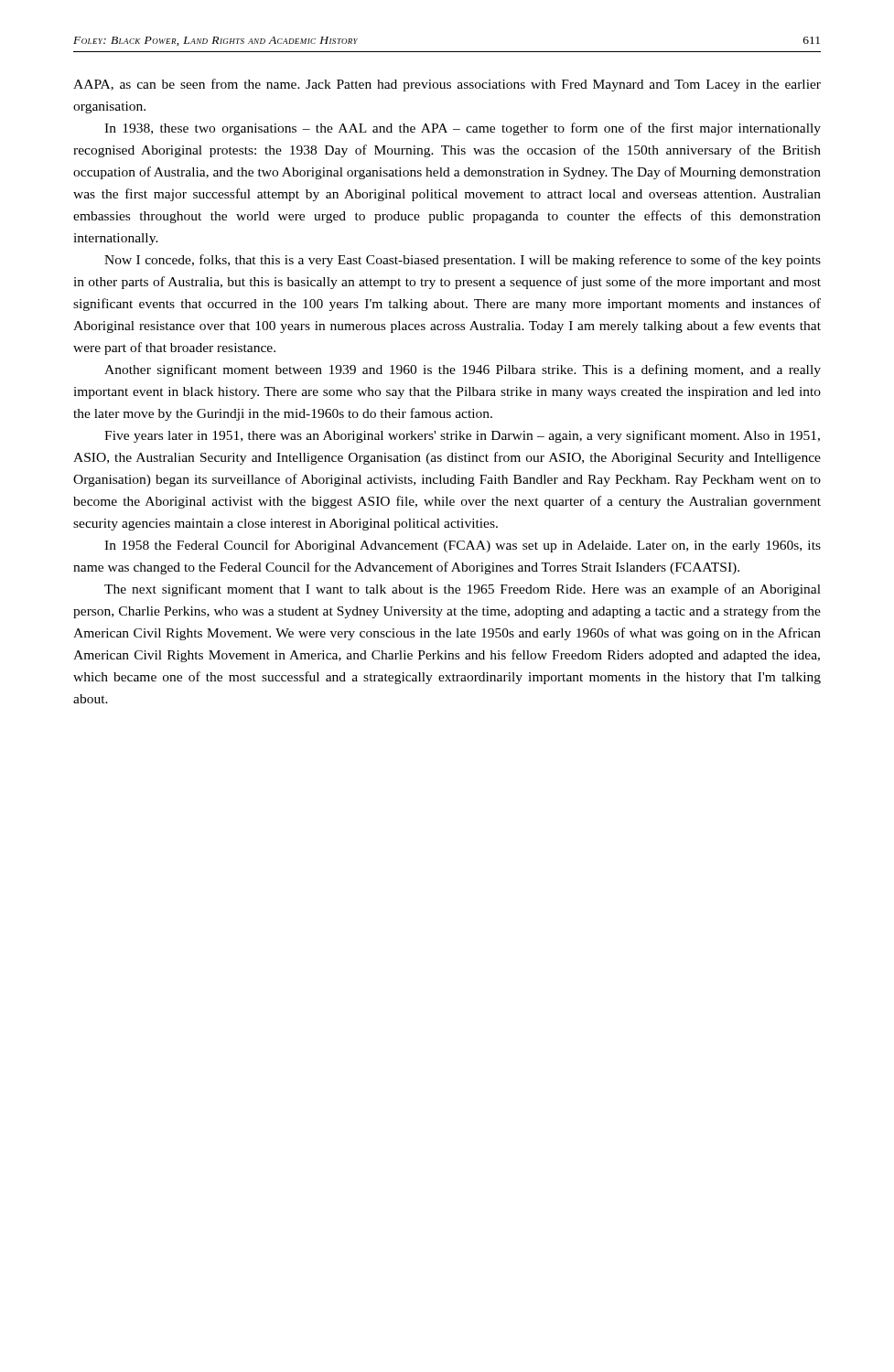This screenshot has height=1372, width=894.
Task: Point to the text starting "Another significant moment between 1939 and"
Action: click(447, 392)
